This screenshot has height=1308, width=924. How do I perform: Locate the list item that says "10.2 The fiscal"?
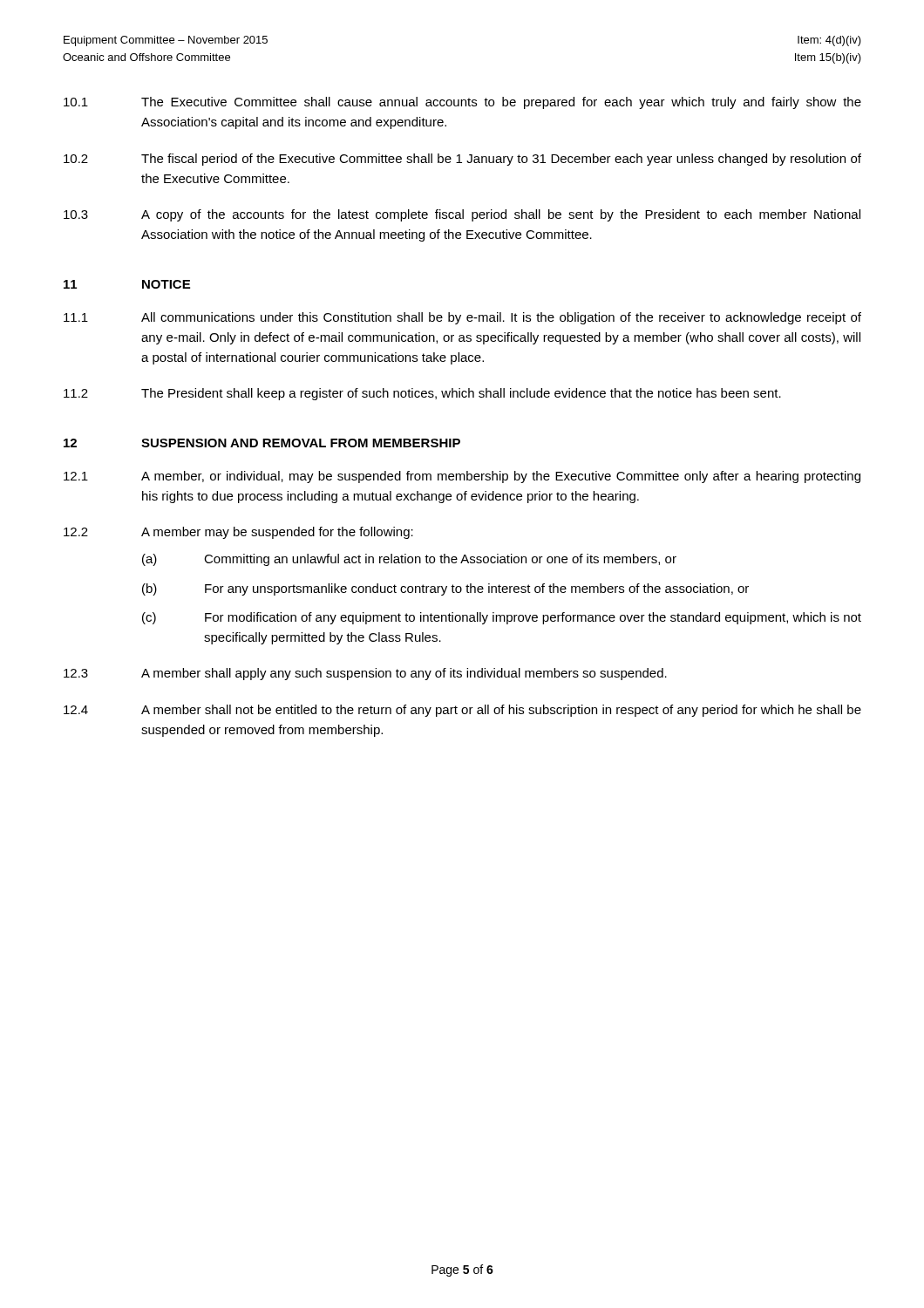pos(462,168)
